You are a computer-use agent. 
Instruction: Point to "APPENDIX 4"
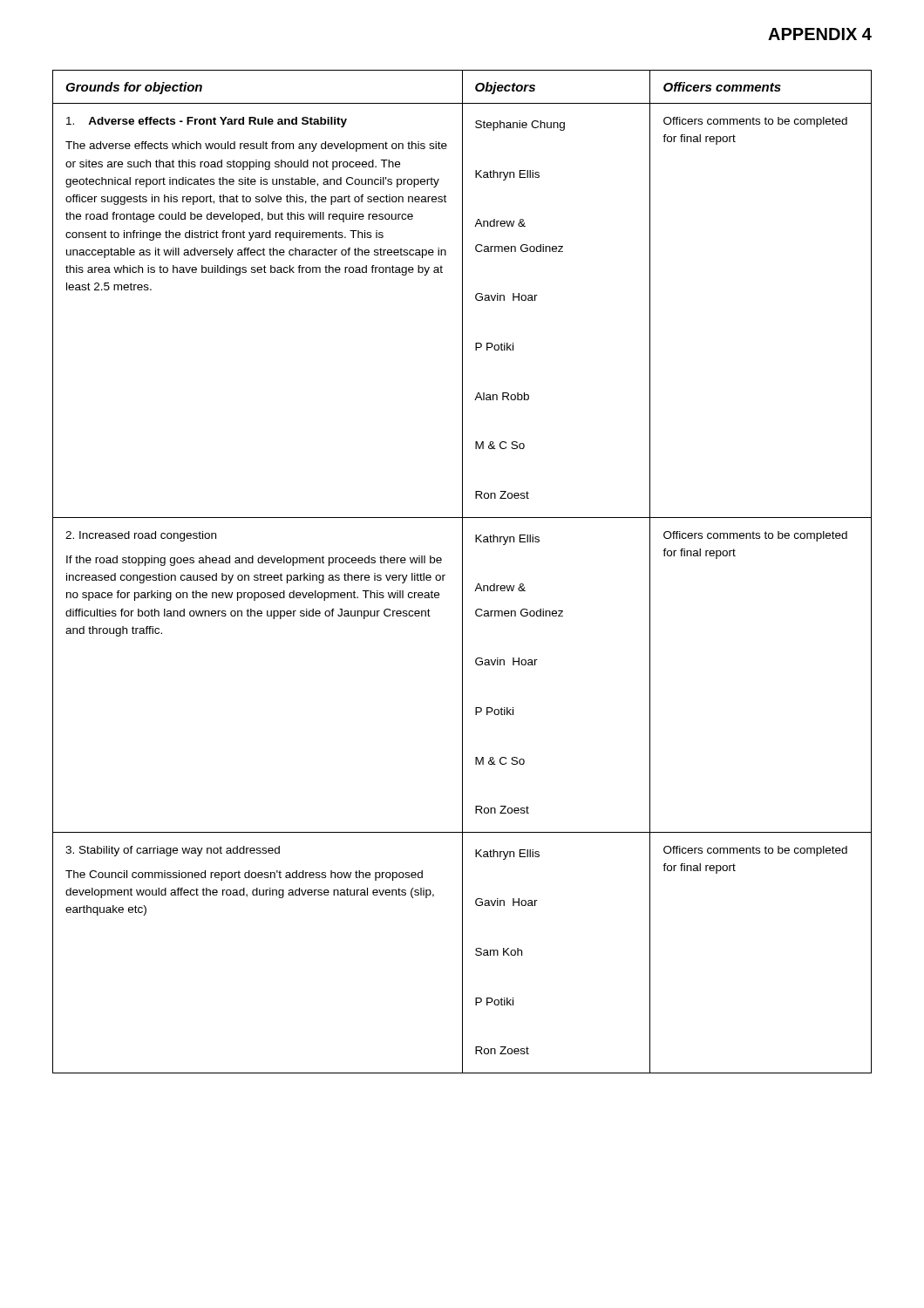coord(820,34)
